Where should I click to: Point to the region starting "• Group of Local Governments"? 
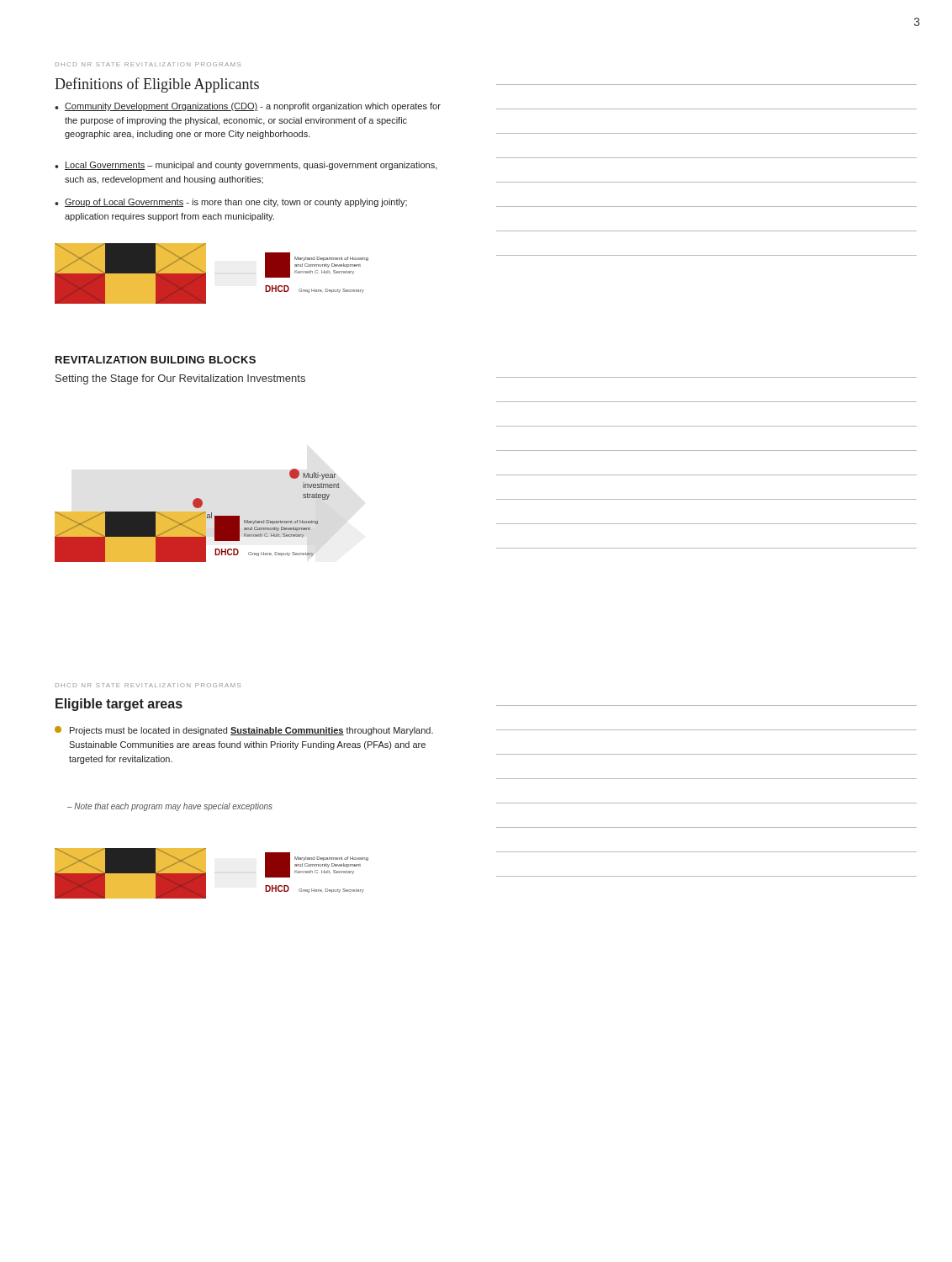click(x=250, y=209)
